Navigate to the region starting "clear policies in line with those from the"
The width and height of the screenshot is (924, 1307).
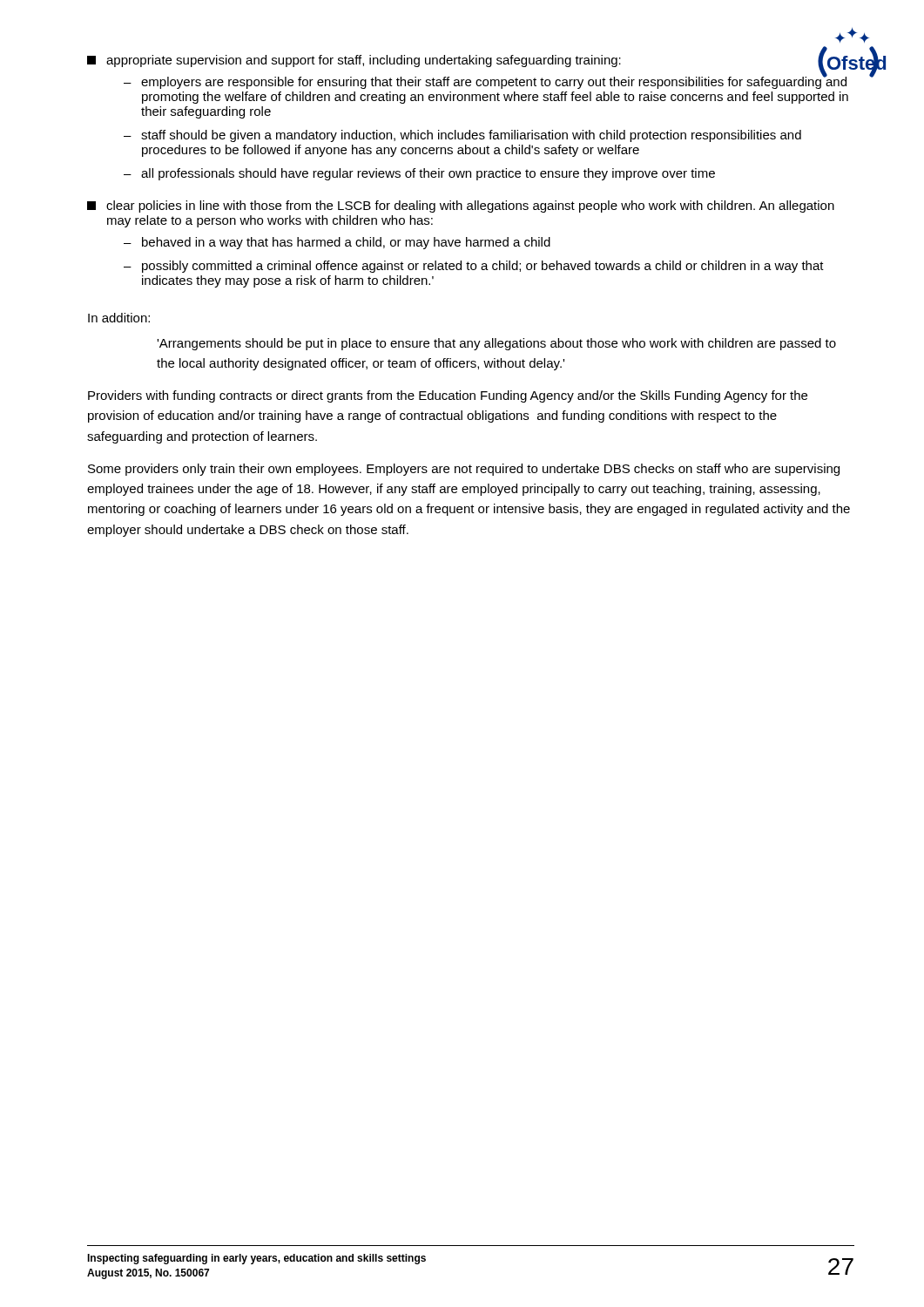[x=471, y=247]
